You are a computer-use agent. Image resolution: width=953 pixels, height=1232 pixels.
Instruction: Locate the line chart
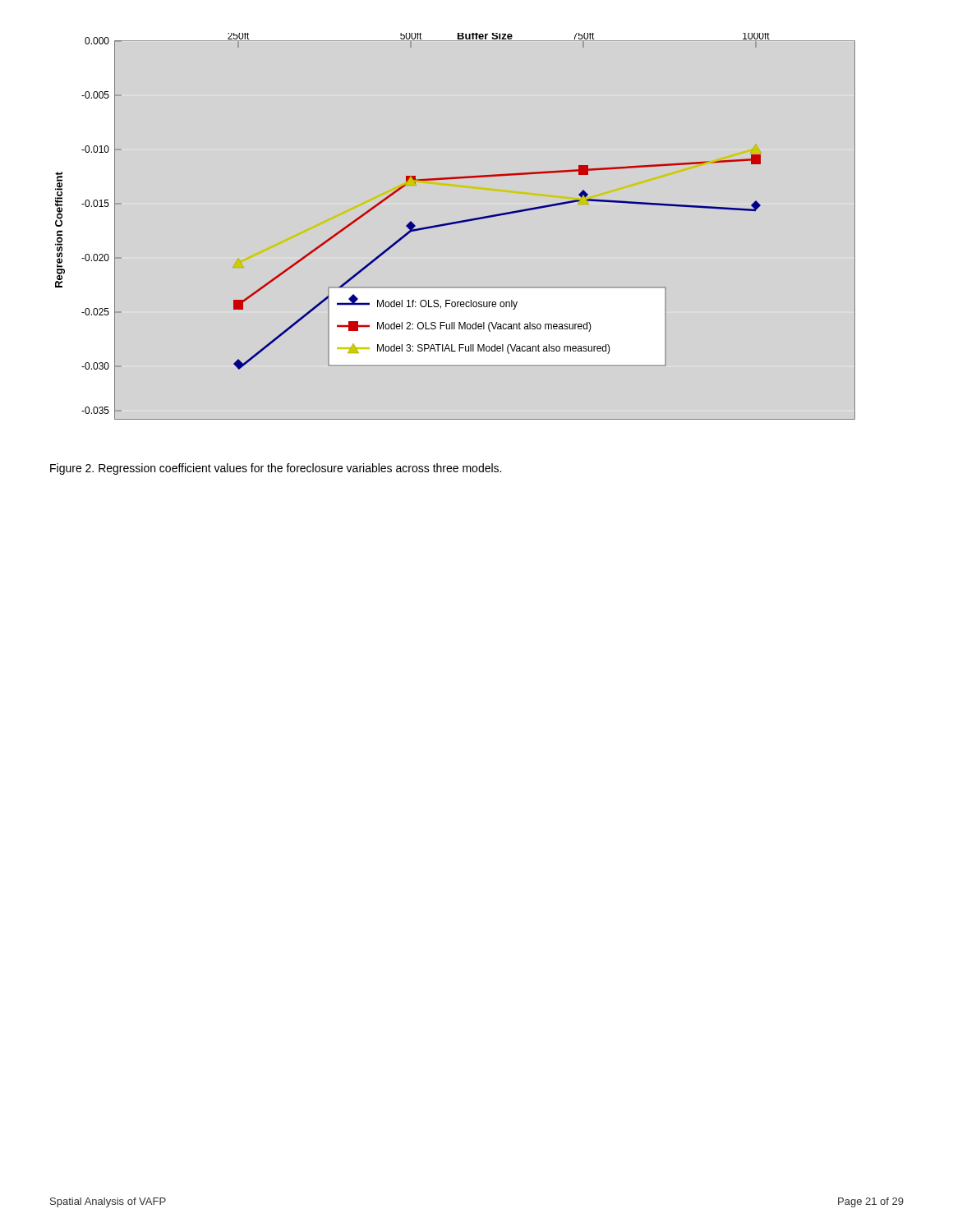(x=460, y=244)
